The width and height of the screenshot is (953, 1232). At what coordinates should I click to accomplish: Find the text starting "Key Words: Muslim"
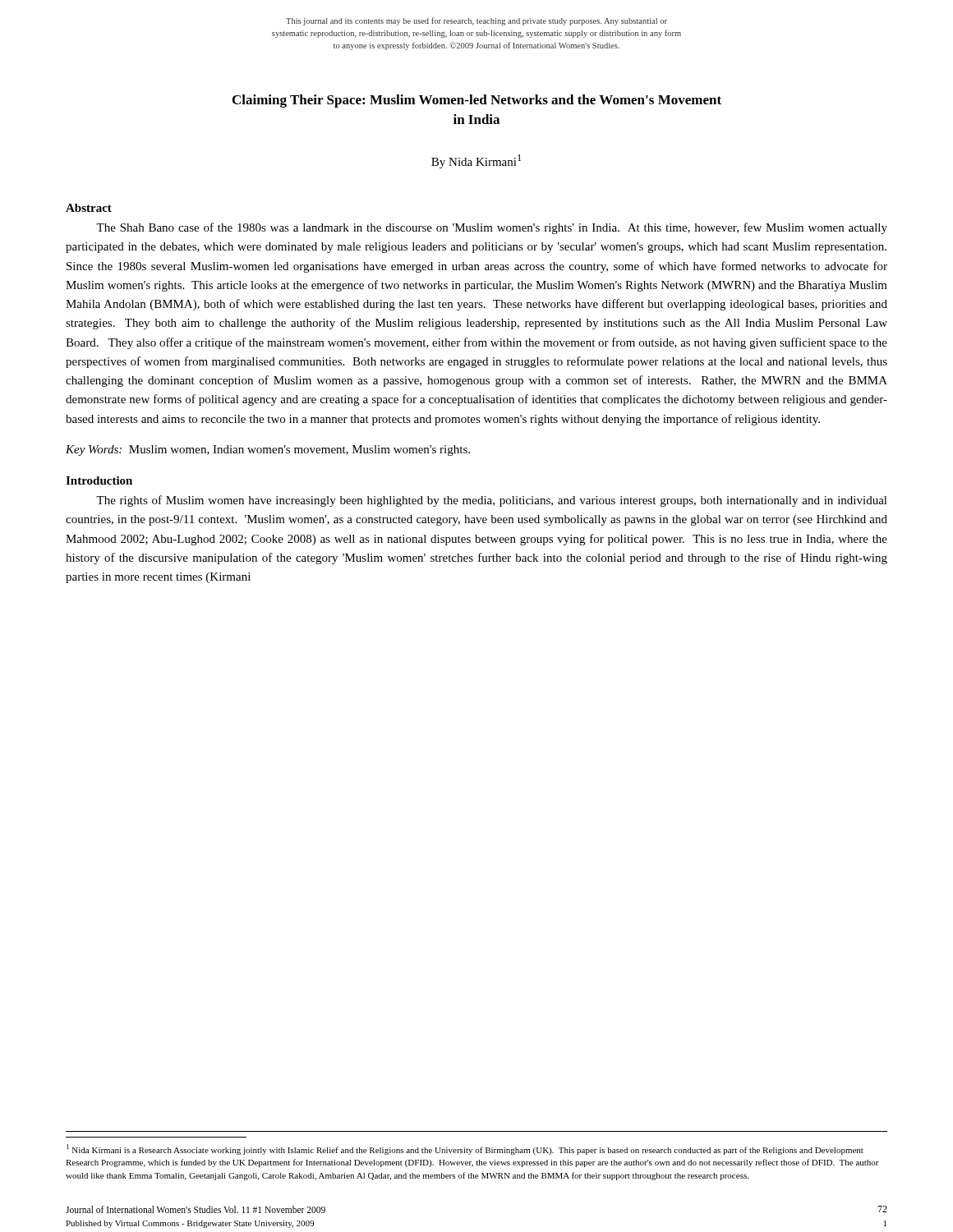point(268,449)
